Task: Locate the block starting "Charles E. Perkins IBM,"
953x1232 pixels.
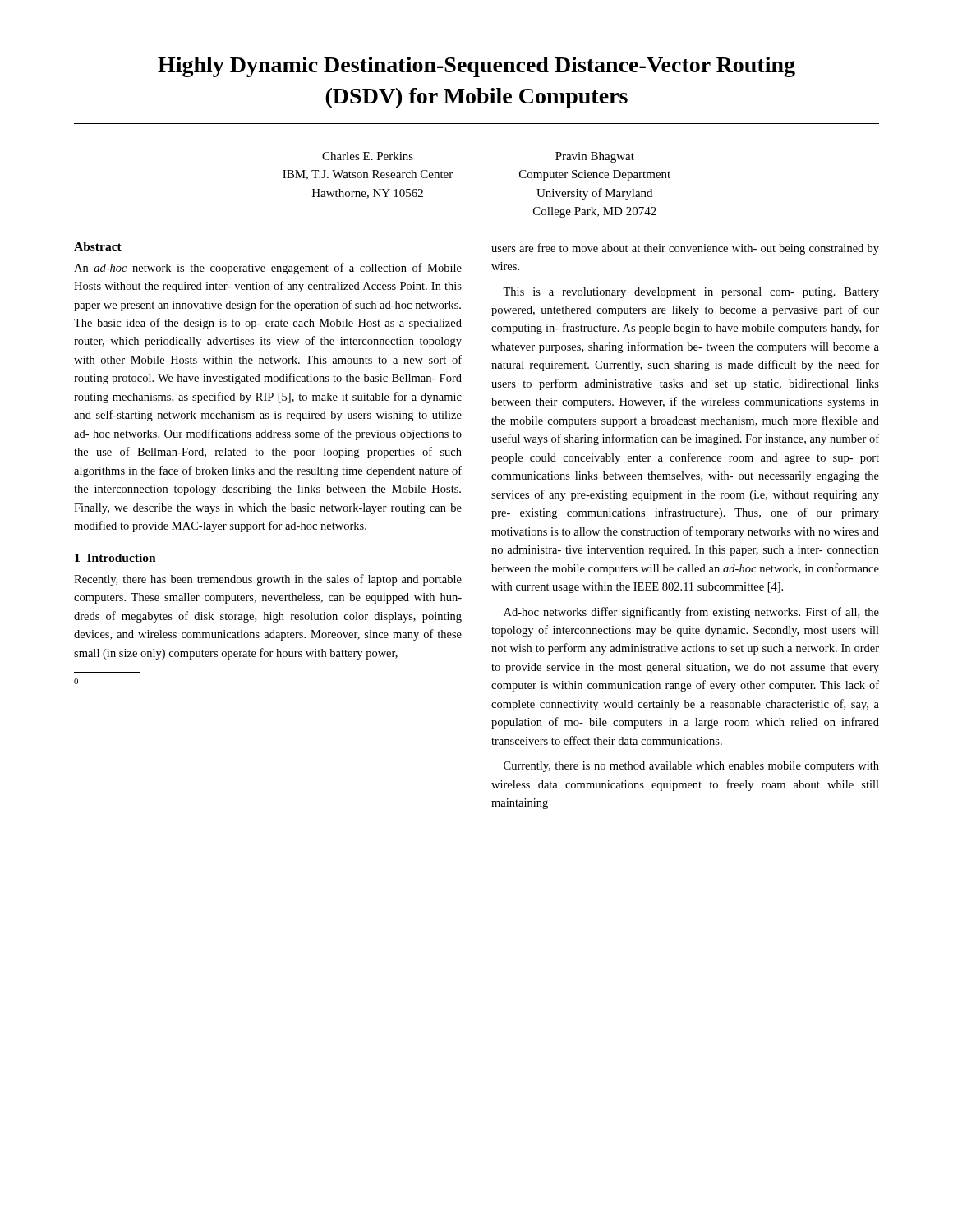Action: (368, 174)
